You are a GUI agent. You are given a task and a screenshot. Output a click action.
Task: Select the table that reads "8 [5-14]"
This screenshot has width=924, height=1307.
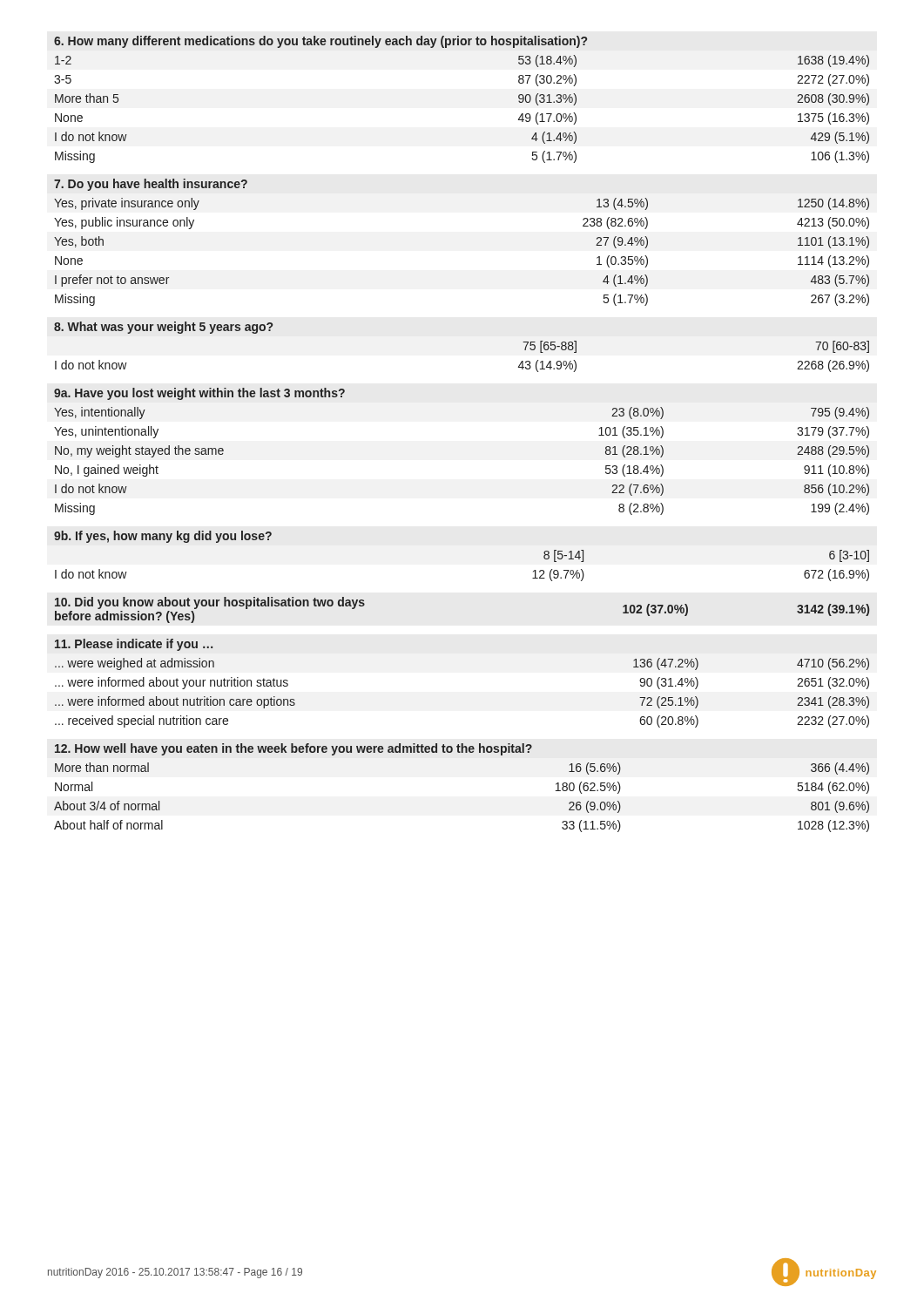click(462, 555)
